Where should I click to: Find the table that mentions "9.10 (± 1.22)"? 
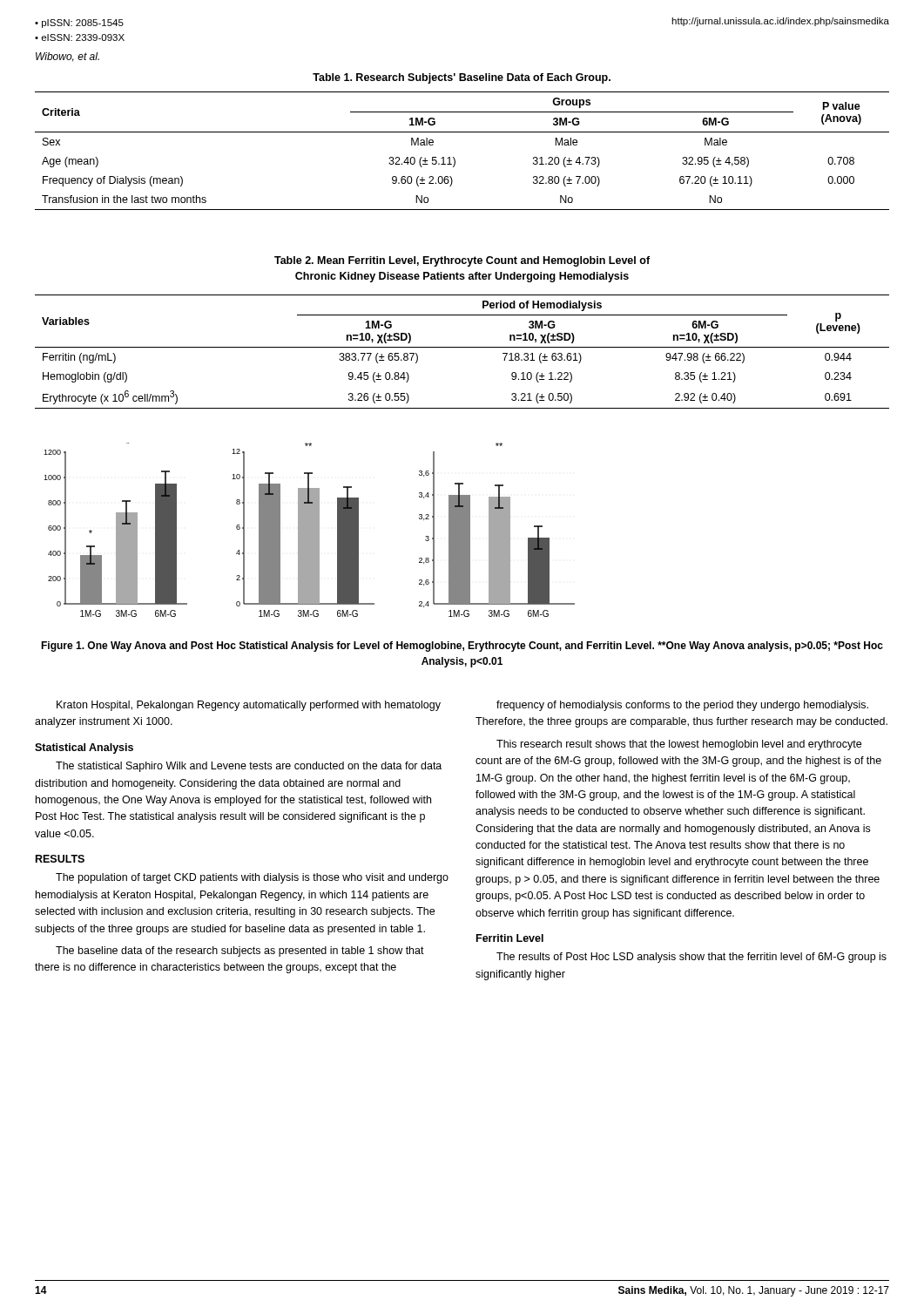tap(462, 352)
